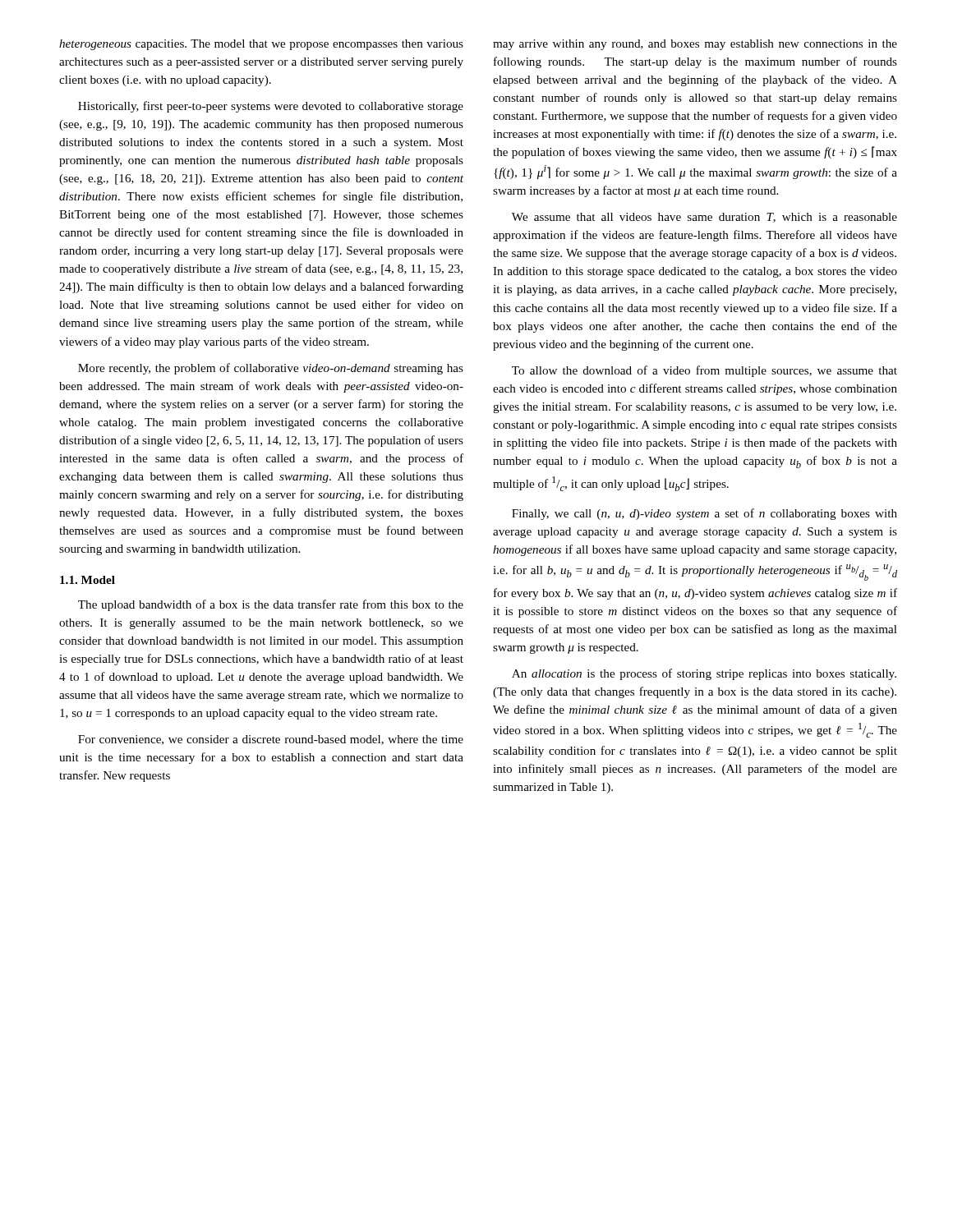Locate the block of text that opens with "may arrive within any round, and boxes"
953x1232 pixels.
pyautogui.click(x=695, y=415)
